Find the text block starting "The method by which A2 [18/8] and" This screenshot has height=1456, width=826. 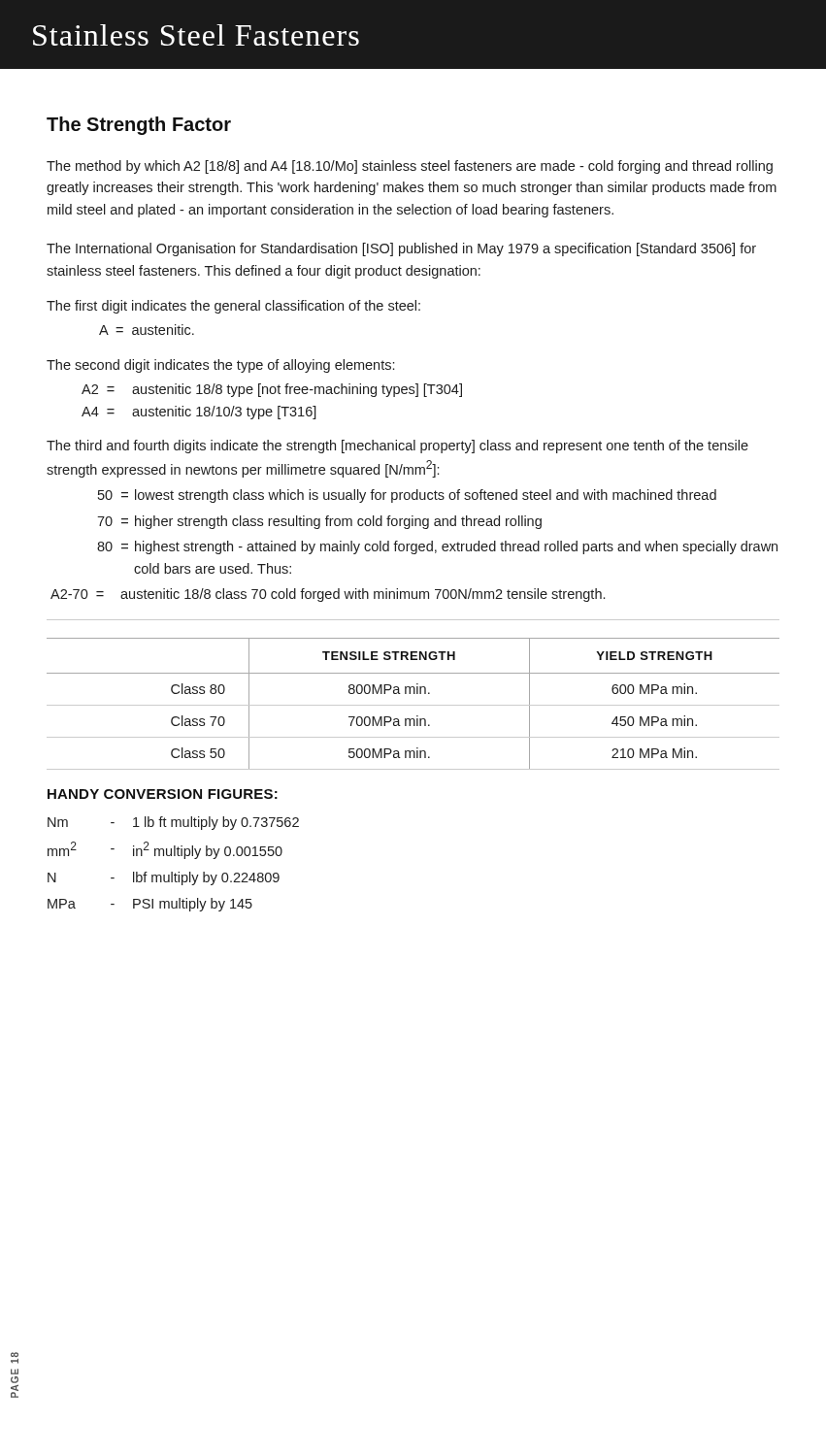tap(412, 188)
